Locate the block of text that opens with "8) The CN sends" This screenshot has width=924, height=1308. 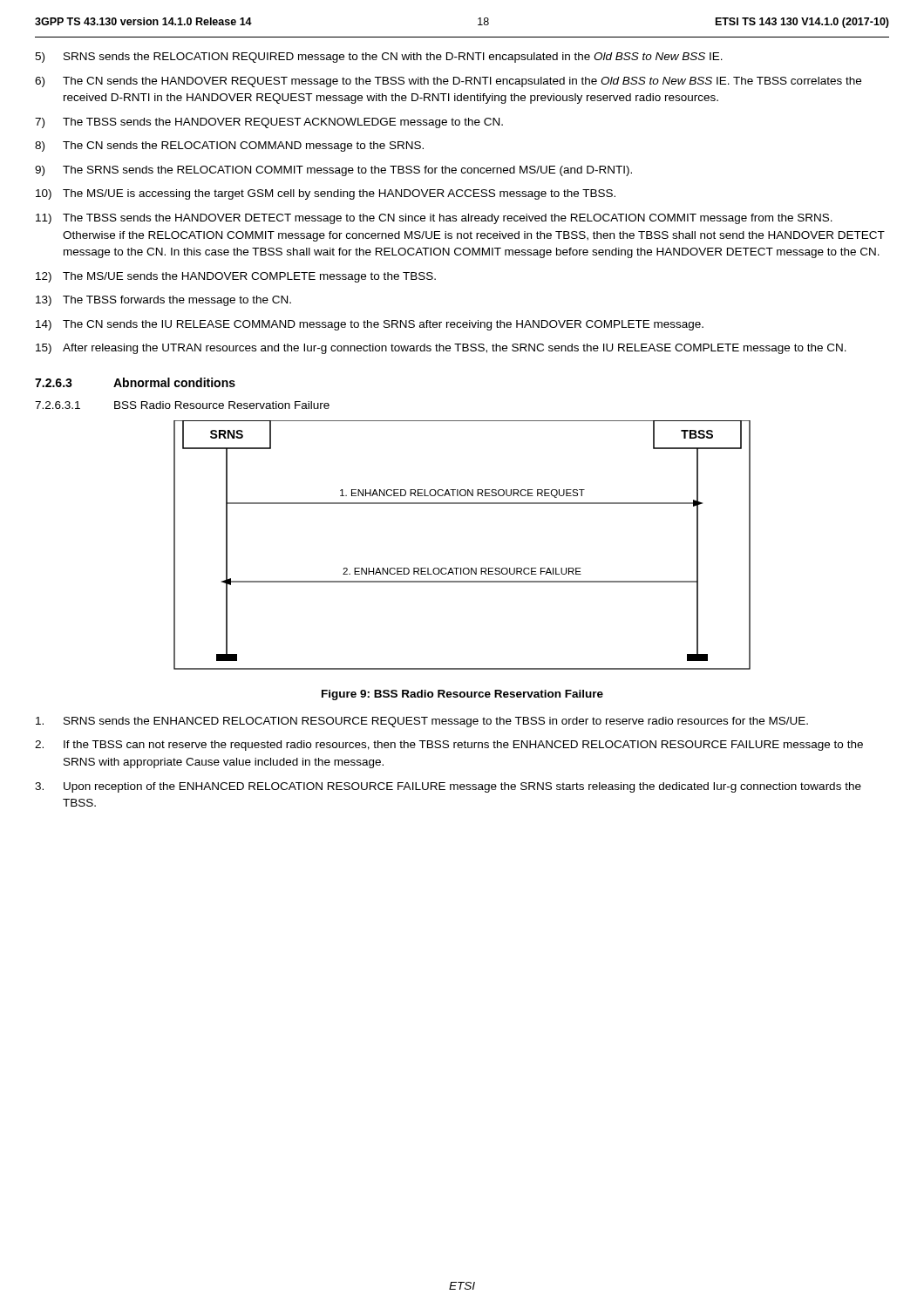pyautogui.click(x=229, y=146)
